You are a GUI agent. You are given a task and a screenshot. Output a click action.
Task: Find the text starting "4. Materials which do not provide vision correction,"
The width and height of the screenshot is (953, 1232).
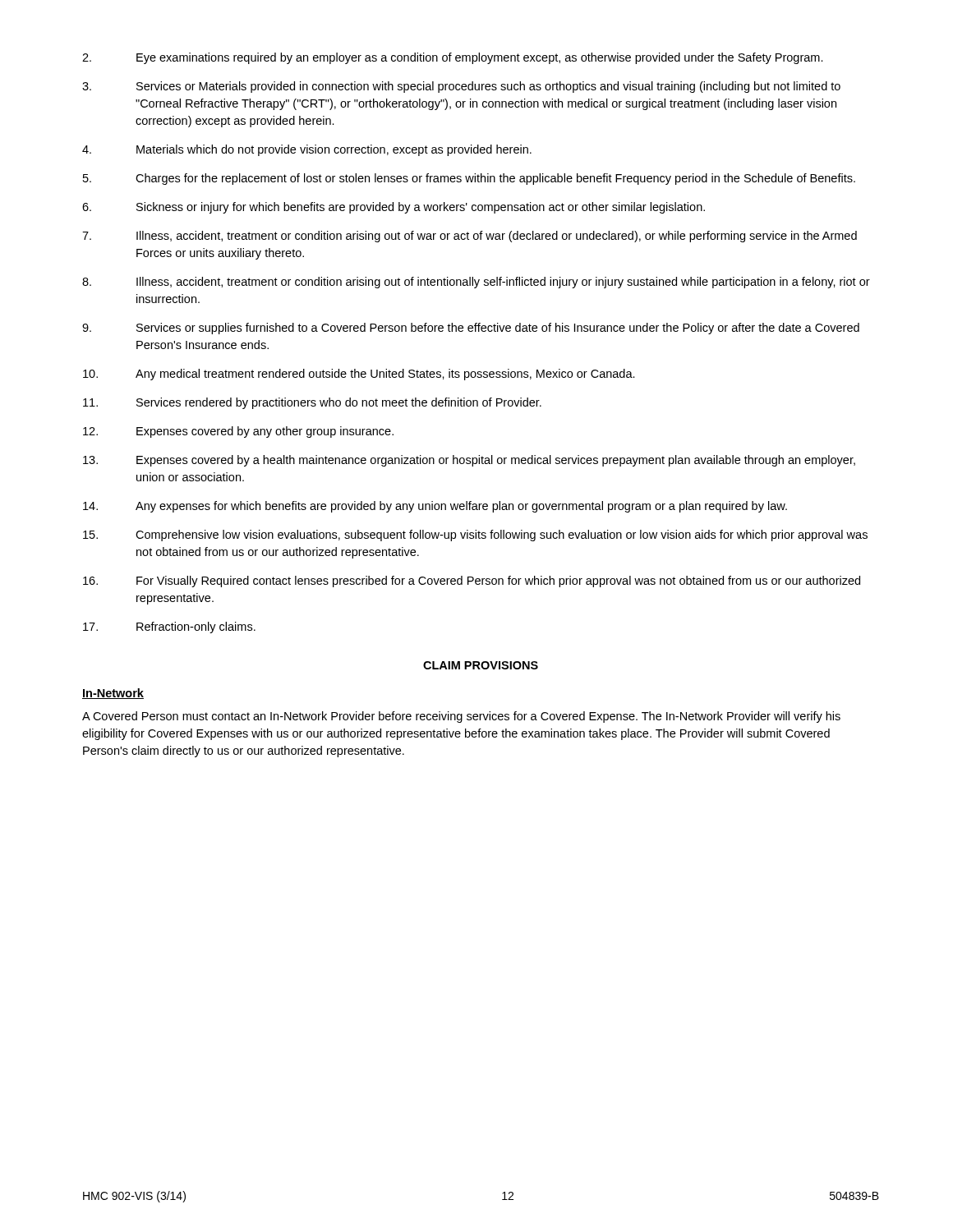[x=481, y=150]
